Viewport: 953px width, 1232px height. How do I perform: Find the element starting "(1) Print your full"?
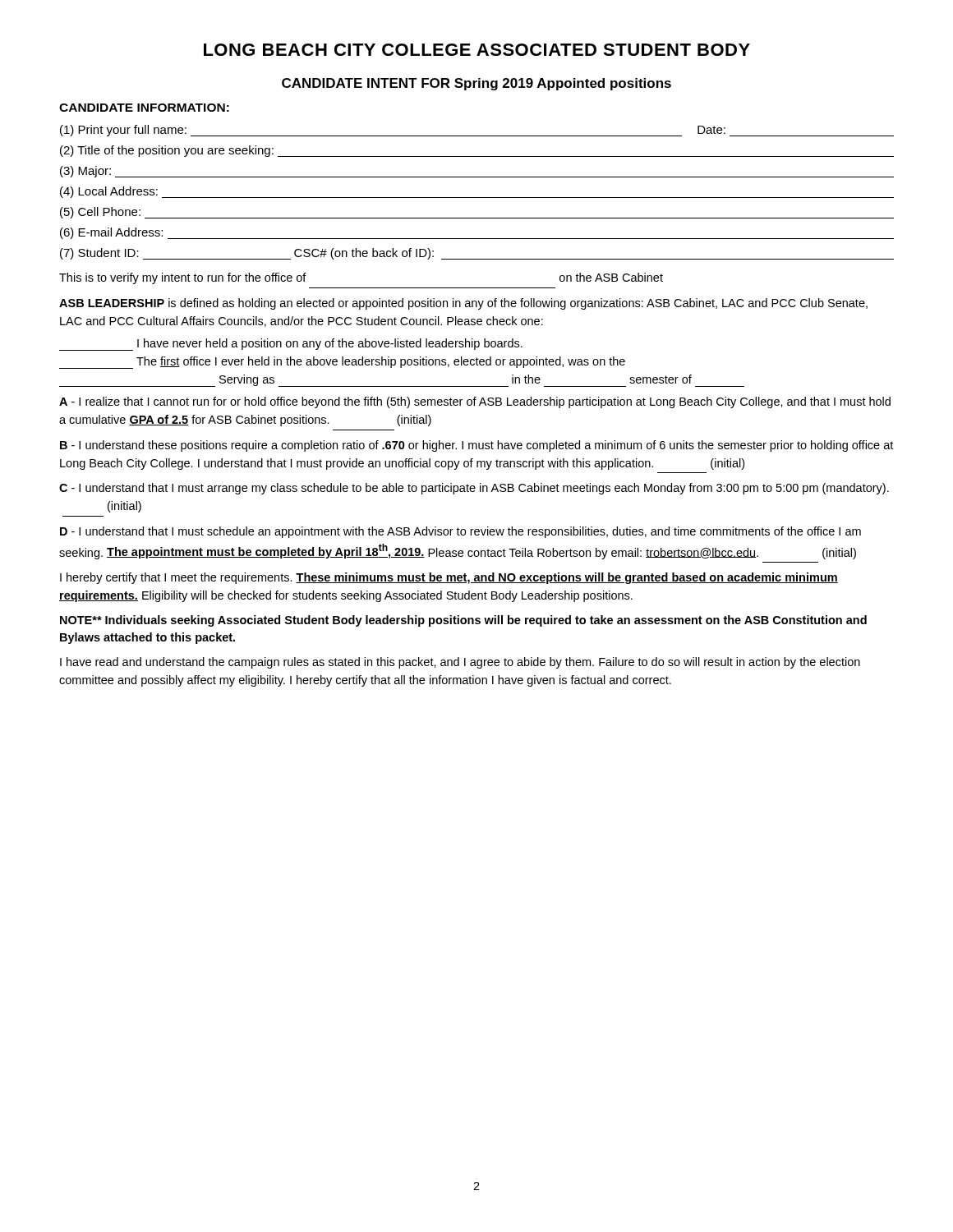click(476, 129)
